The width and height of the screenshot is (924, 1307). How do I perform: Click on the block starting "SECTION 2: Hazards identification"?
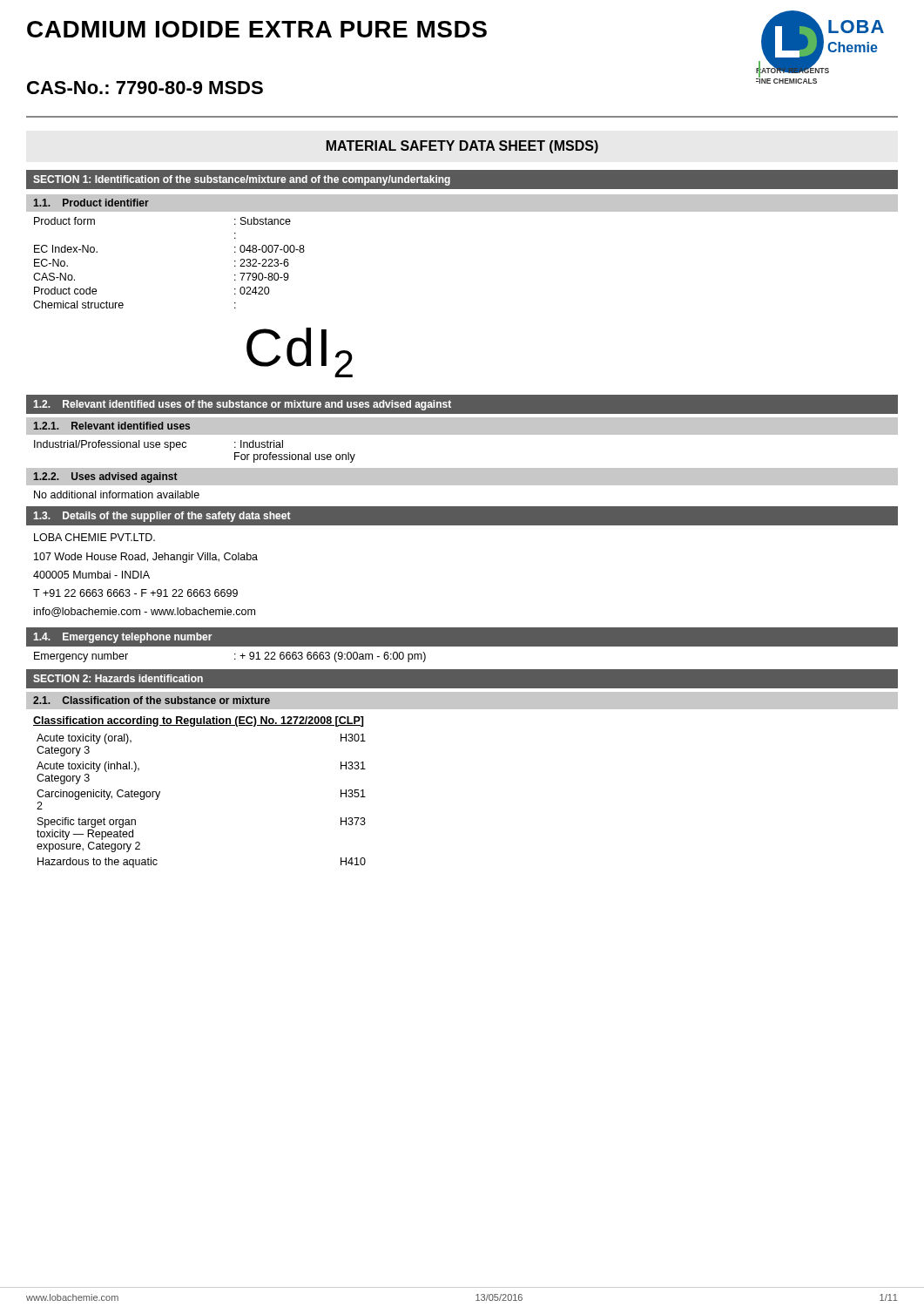click(118, 678)
